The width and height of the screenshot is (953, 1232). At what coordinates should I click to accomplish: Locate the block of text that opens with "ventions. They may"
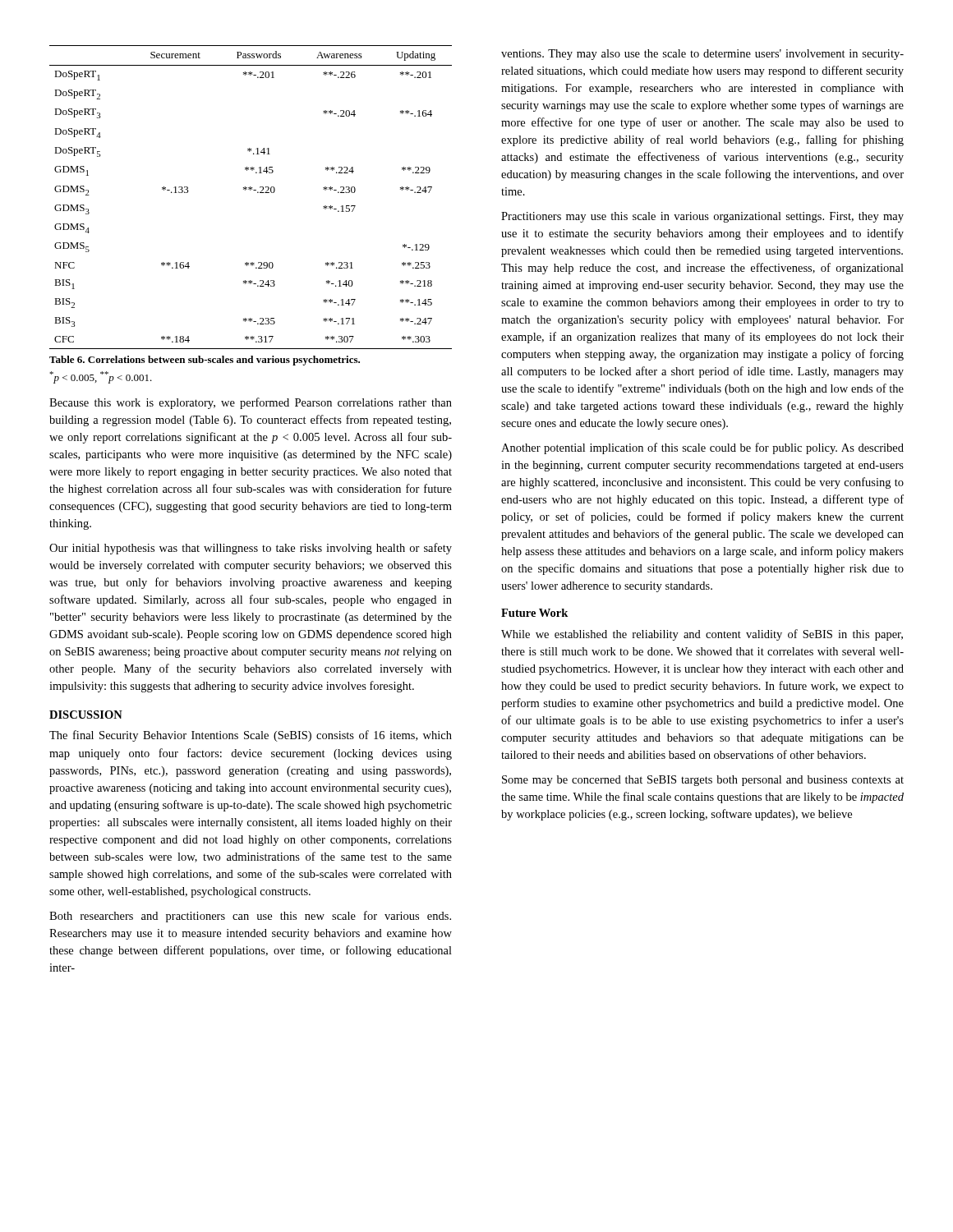pyautogui.click(x=702, y=123)
